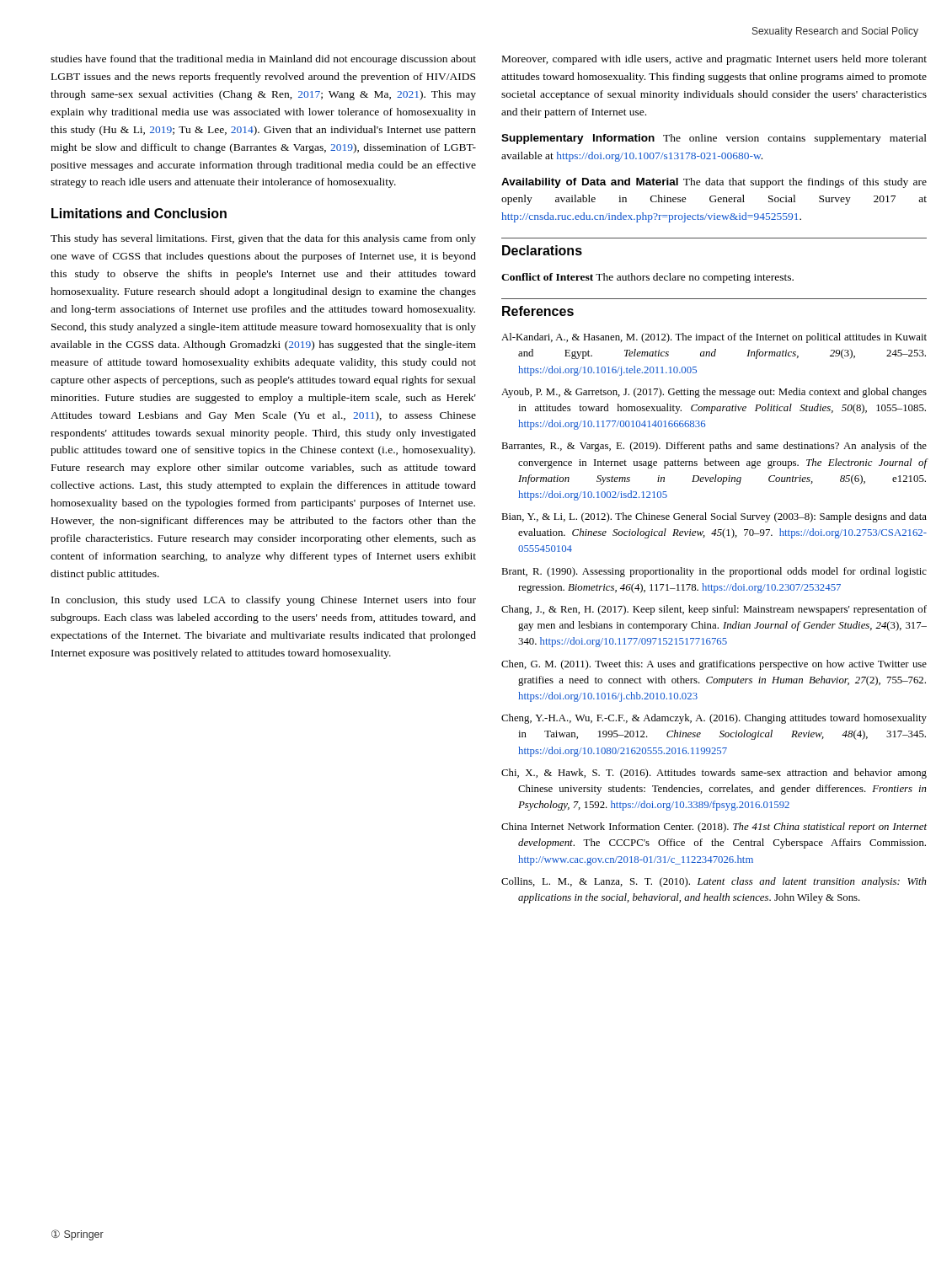
Task: Click on the text block that says "In conclusion, this study used"
Action: pyautogui.click(x=263, y=627)
